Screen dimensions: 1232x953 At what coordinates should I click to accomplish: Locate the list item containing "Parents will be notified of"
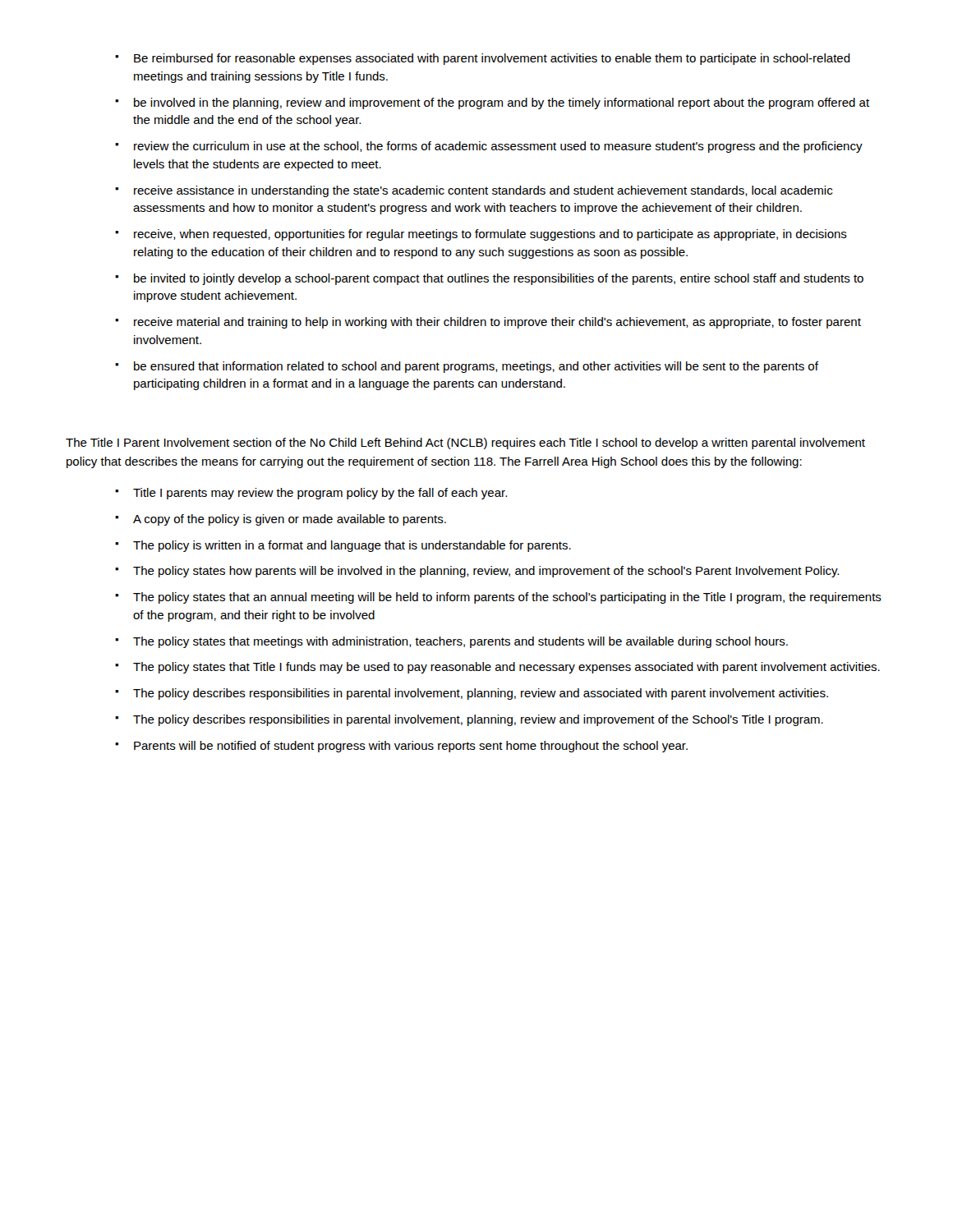[x=501, y=745]
